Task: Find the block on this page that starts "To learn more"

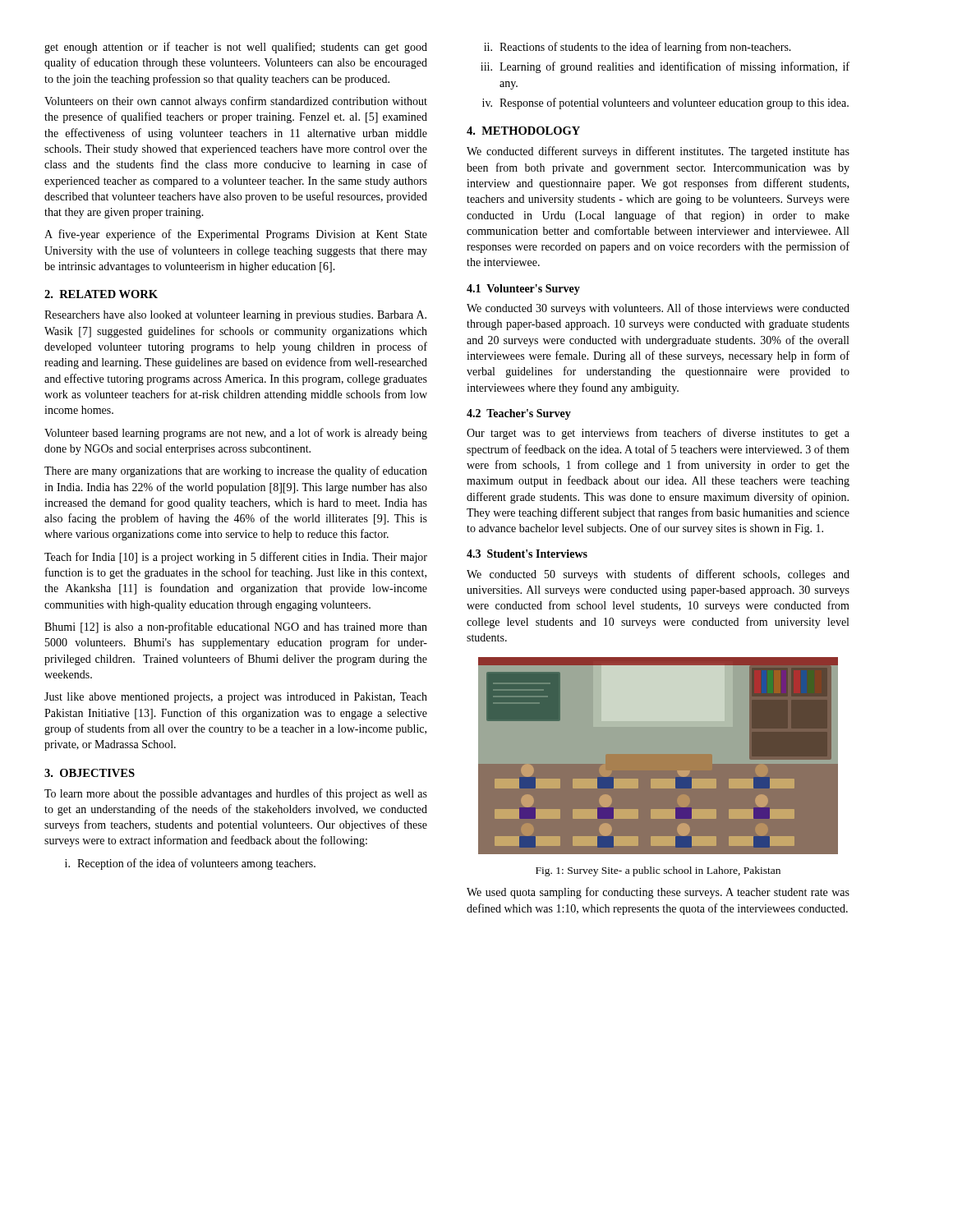Action: click(x=236, y=817)
